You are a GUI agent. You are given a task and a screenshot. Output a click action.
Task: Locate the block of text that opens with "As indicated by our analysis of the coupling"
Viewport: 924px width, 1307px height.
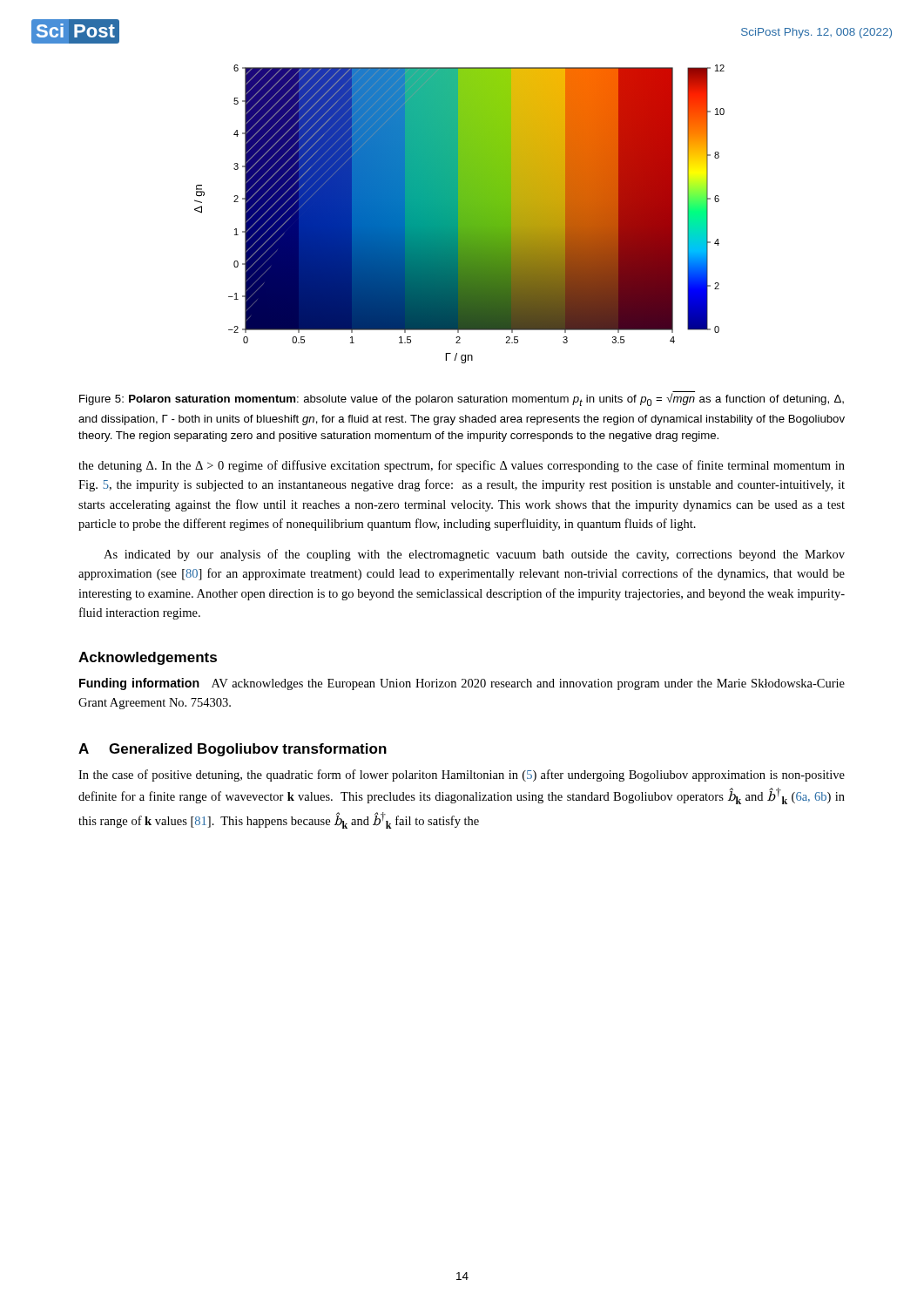pyautogui.click(x=462, y=583)
